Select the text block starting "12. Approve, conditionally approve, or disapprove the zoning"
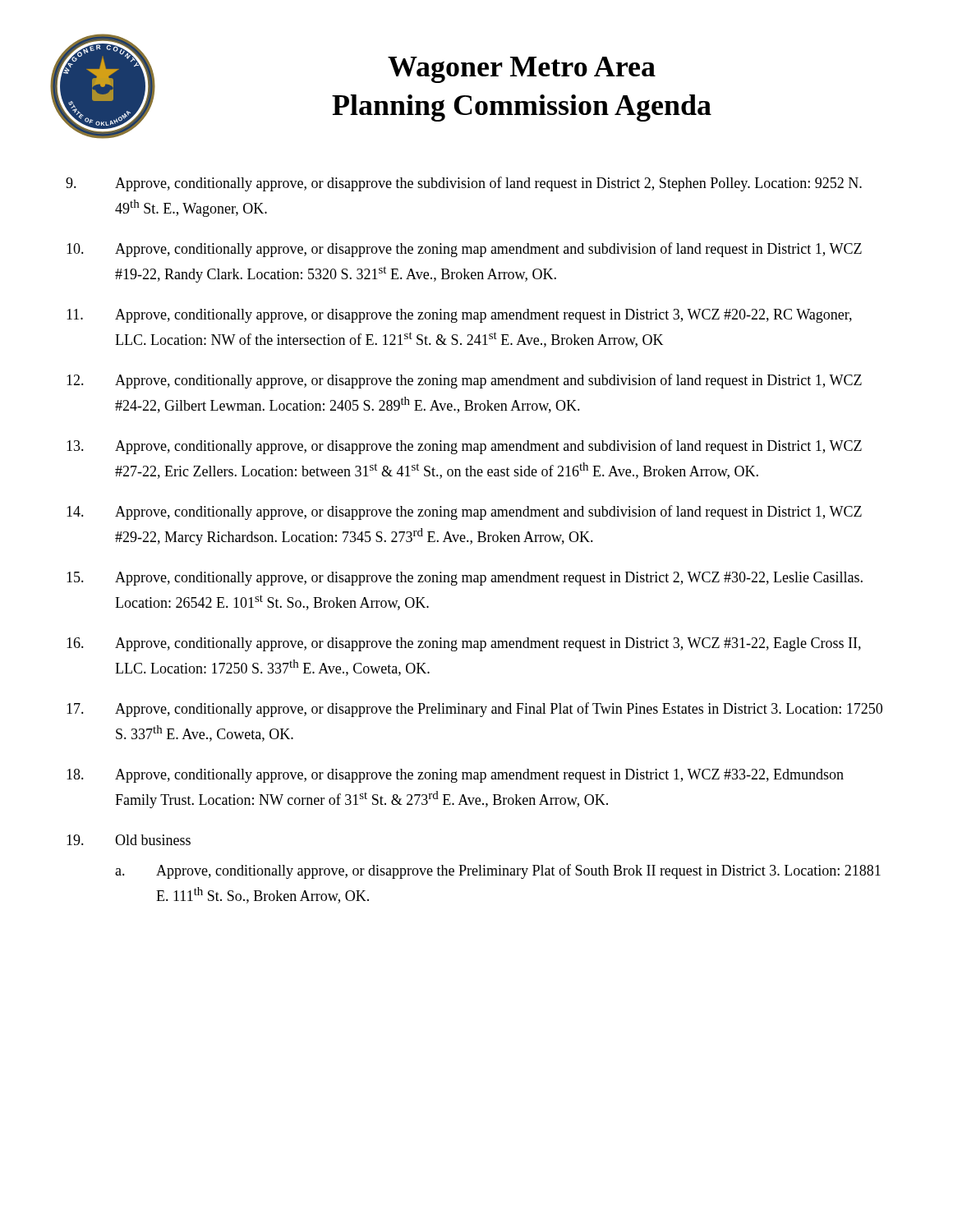Image resolution: width=953 pixels, height=1232 pixels. 476,393
